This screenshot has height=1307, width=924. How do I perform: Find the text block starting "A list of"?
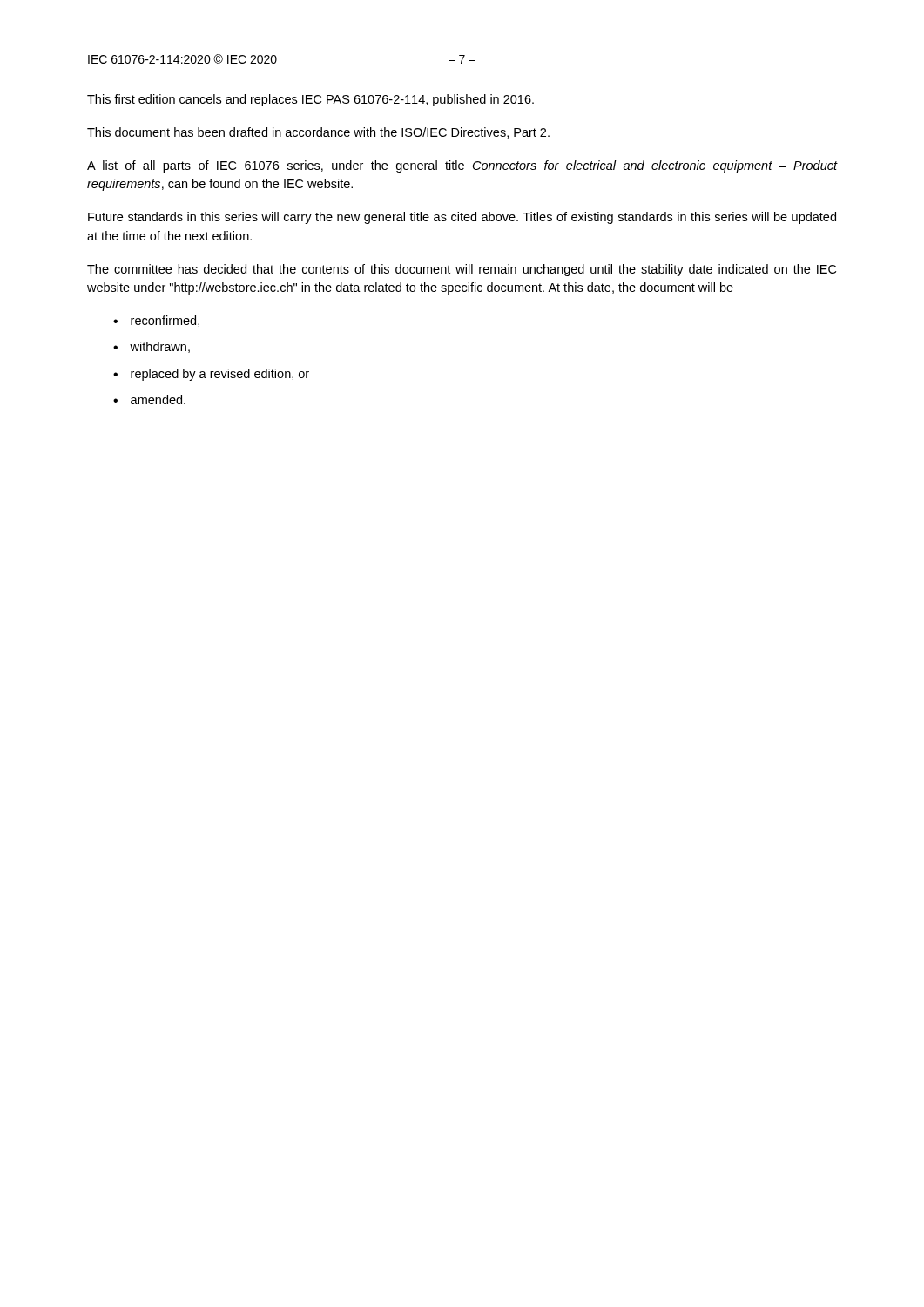pyautogui.click(x=462, y=175)
